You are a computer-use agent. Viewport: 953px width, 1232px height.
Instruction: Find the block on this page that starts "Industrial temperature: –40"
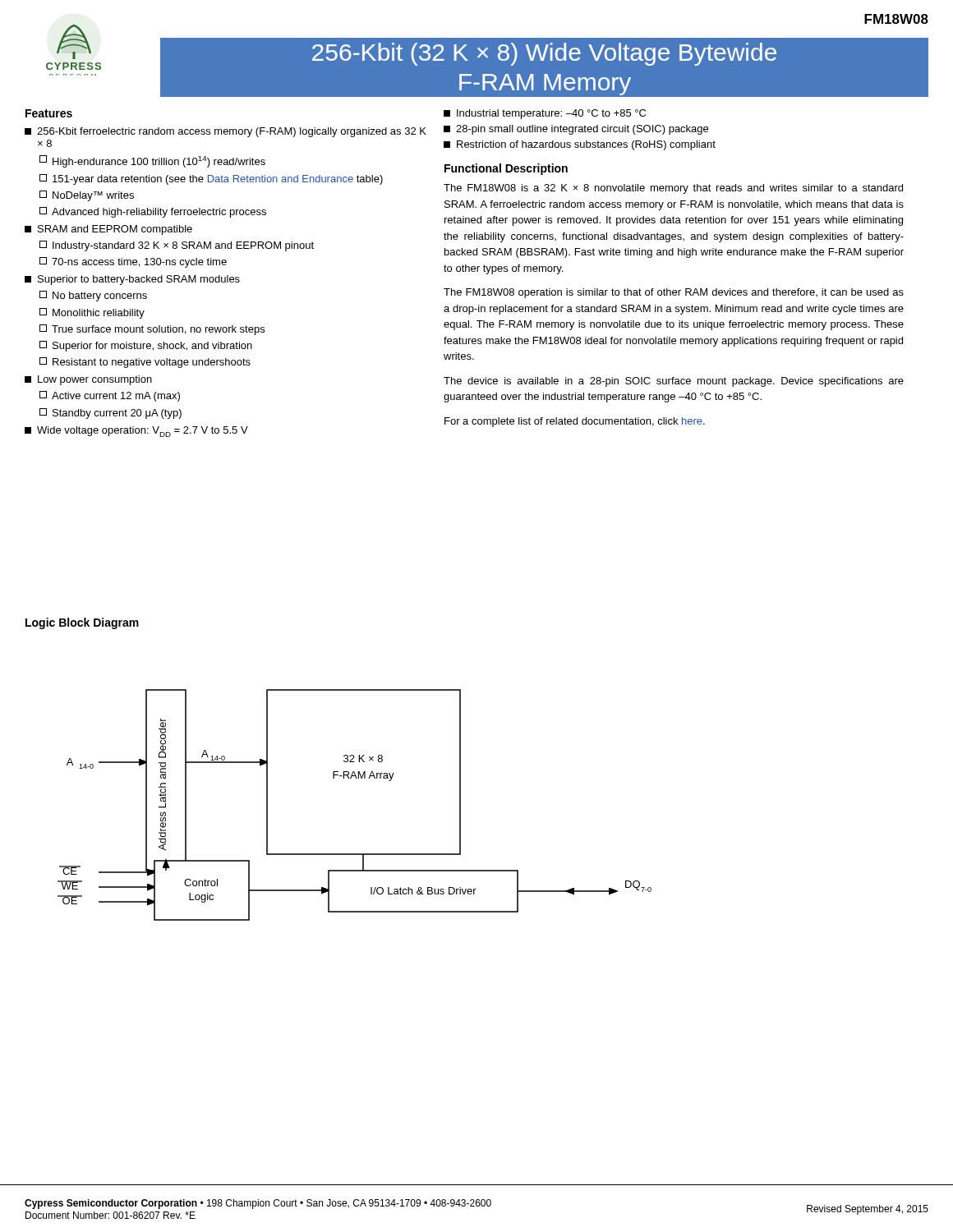[x=545, y=114]
